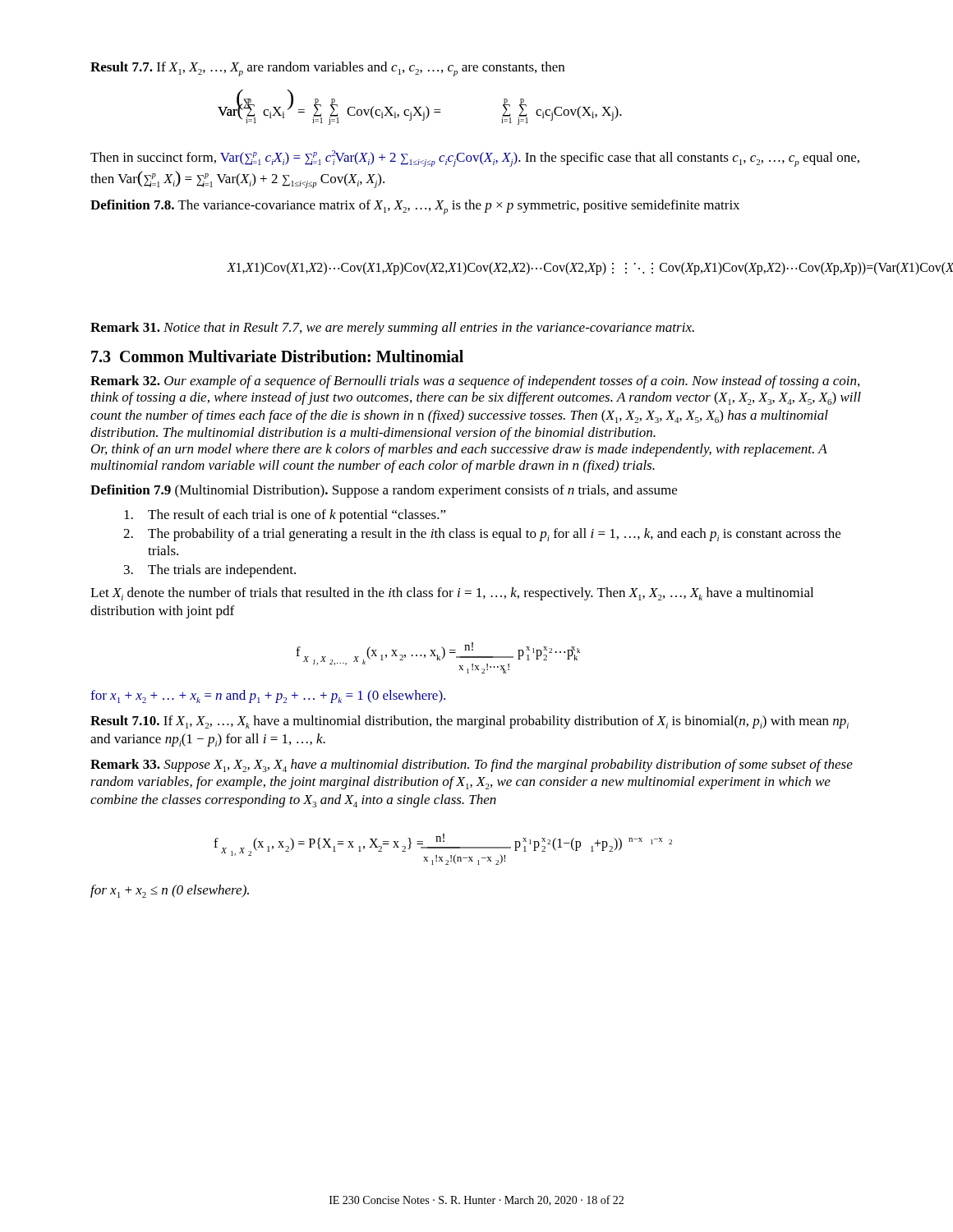Find the block on this page that starts "Result 7.10. If X1, X2, …, Xk have"
This screenshot has height=1232, width=953.
(x=470, y=731)
